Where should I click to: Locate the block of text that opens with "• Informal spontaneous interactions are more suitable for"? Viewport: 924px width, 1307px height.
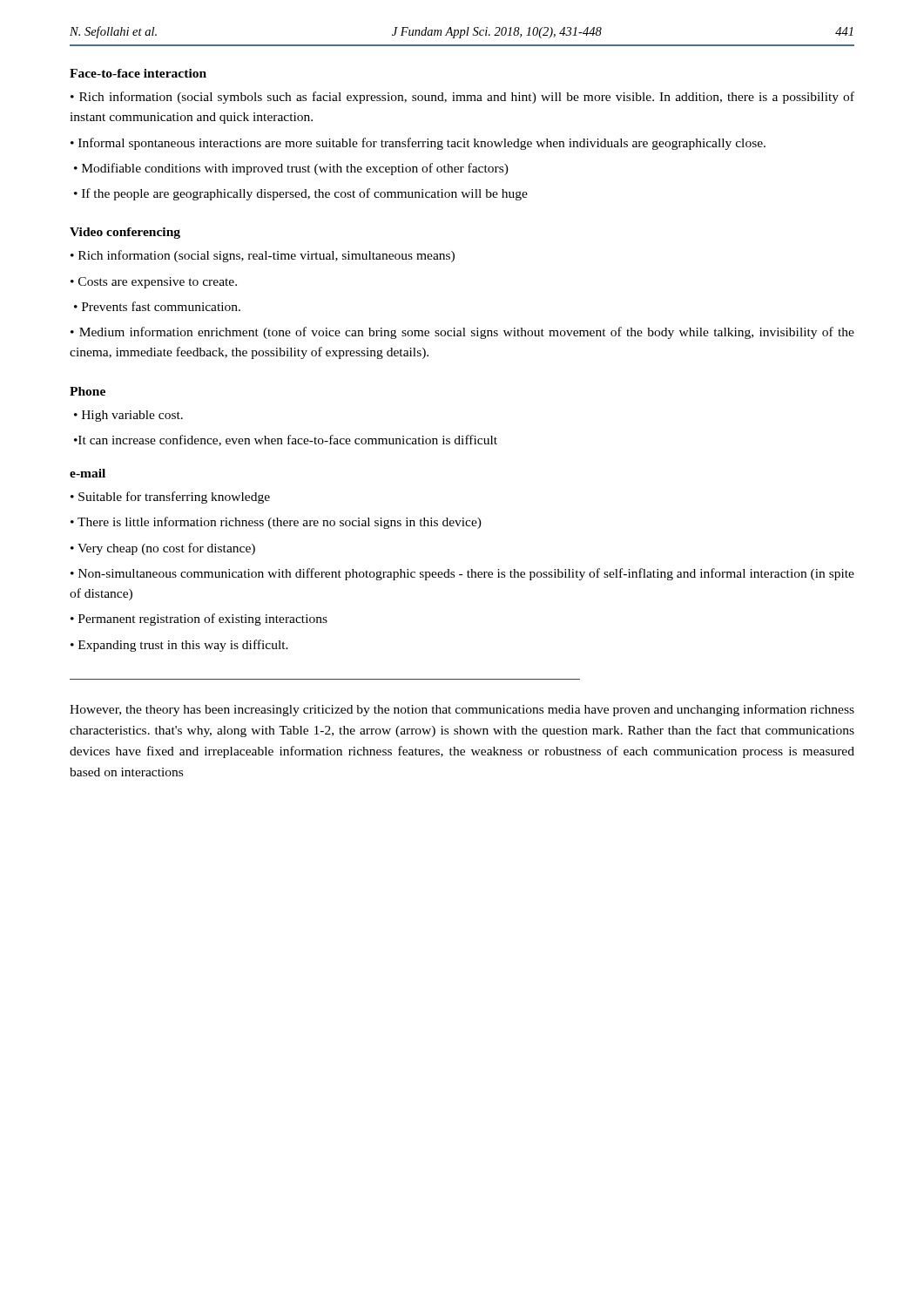pos(418,142)
